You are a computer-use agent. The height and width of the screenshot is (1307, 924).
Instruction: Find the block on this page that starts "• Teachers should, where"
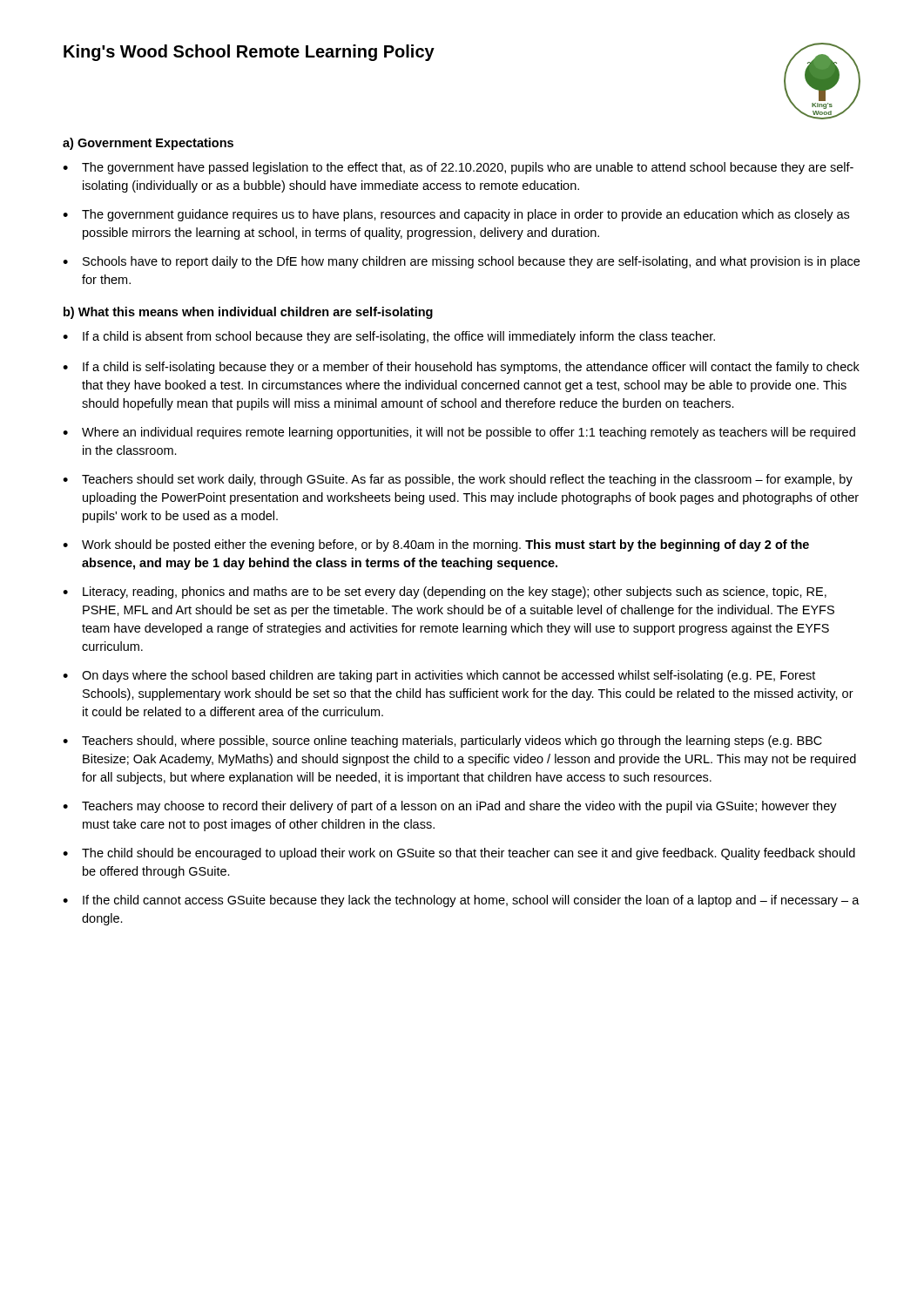pos(462,759)
